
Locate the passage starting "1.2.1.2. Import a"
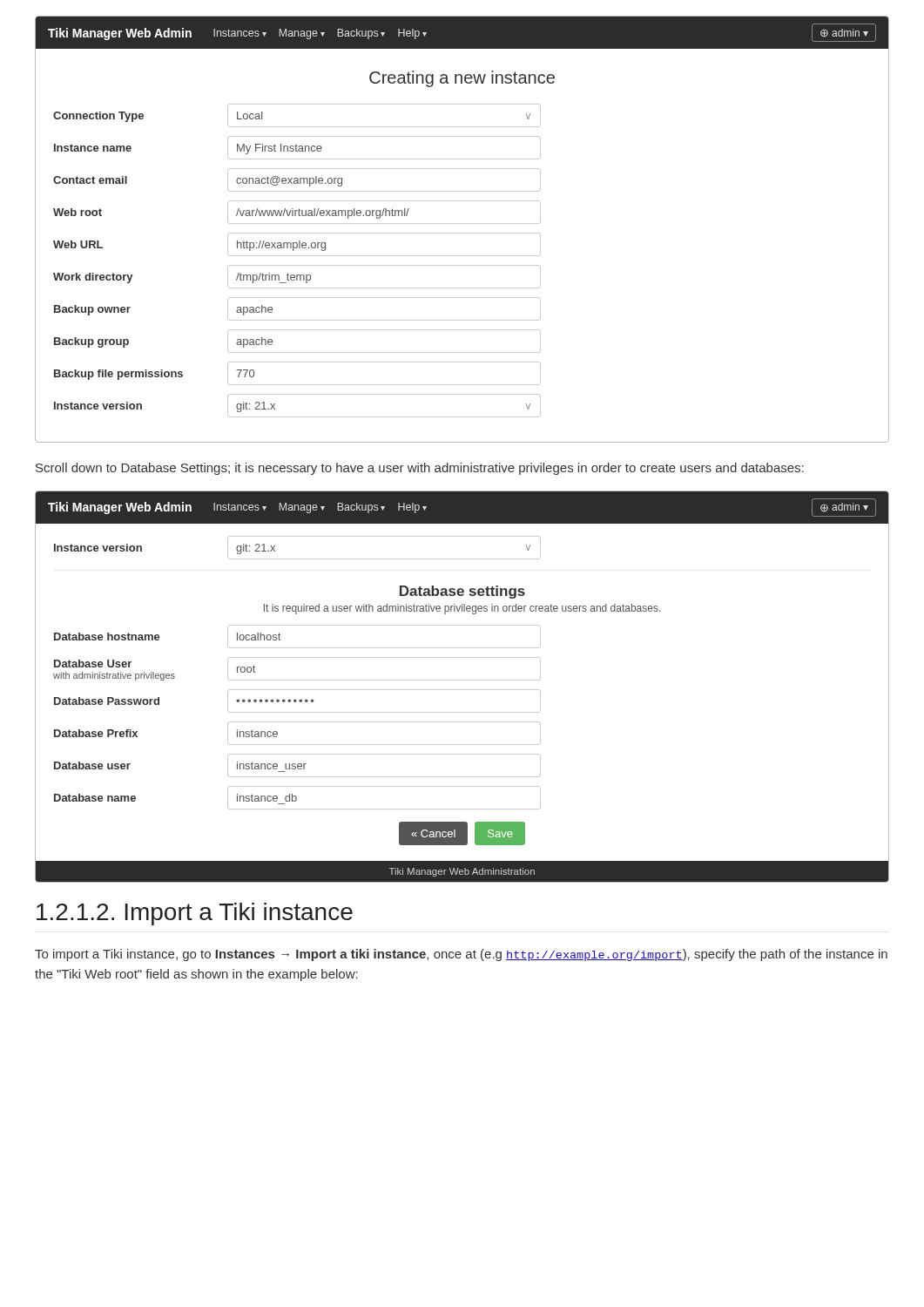click(194, 911)
